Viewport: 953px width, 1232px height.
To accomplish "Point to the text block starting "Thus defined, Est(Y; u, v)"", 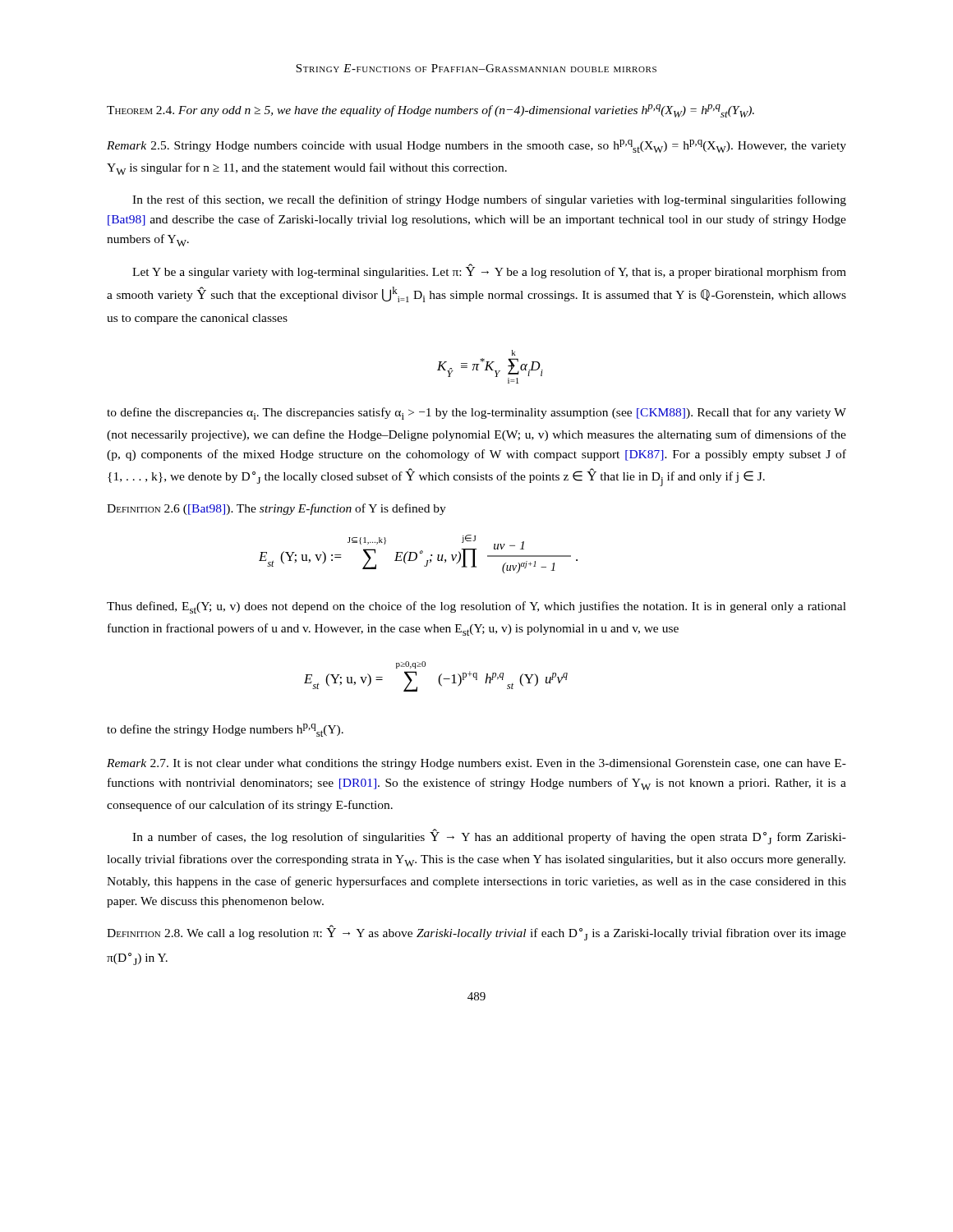I will click(476, 619).
